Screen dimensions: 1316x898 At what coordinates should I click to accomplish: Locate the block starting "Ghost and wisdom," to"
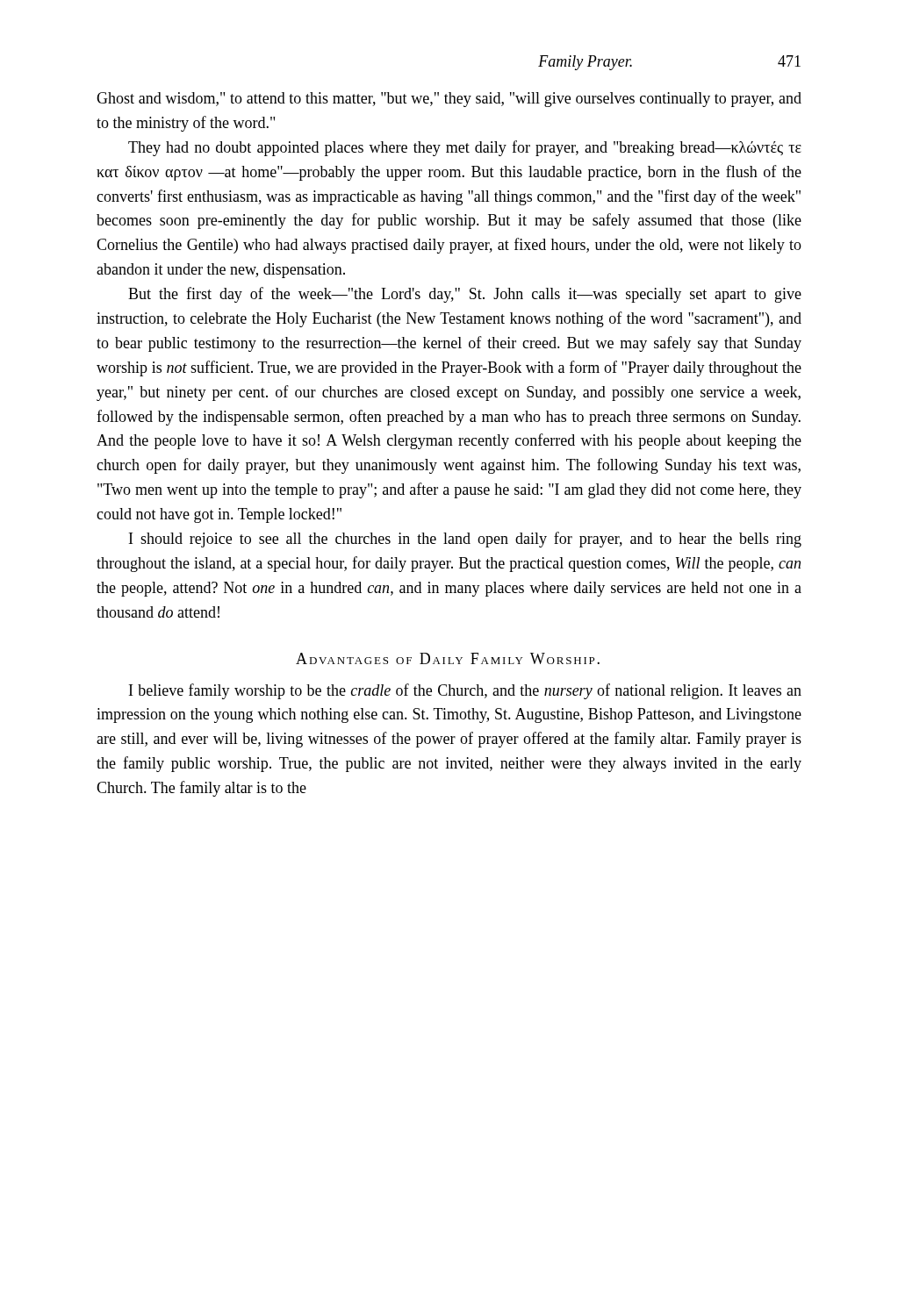pos(449,356)
